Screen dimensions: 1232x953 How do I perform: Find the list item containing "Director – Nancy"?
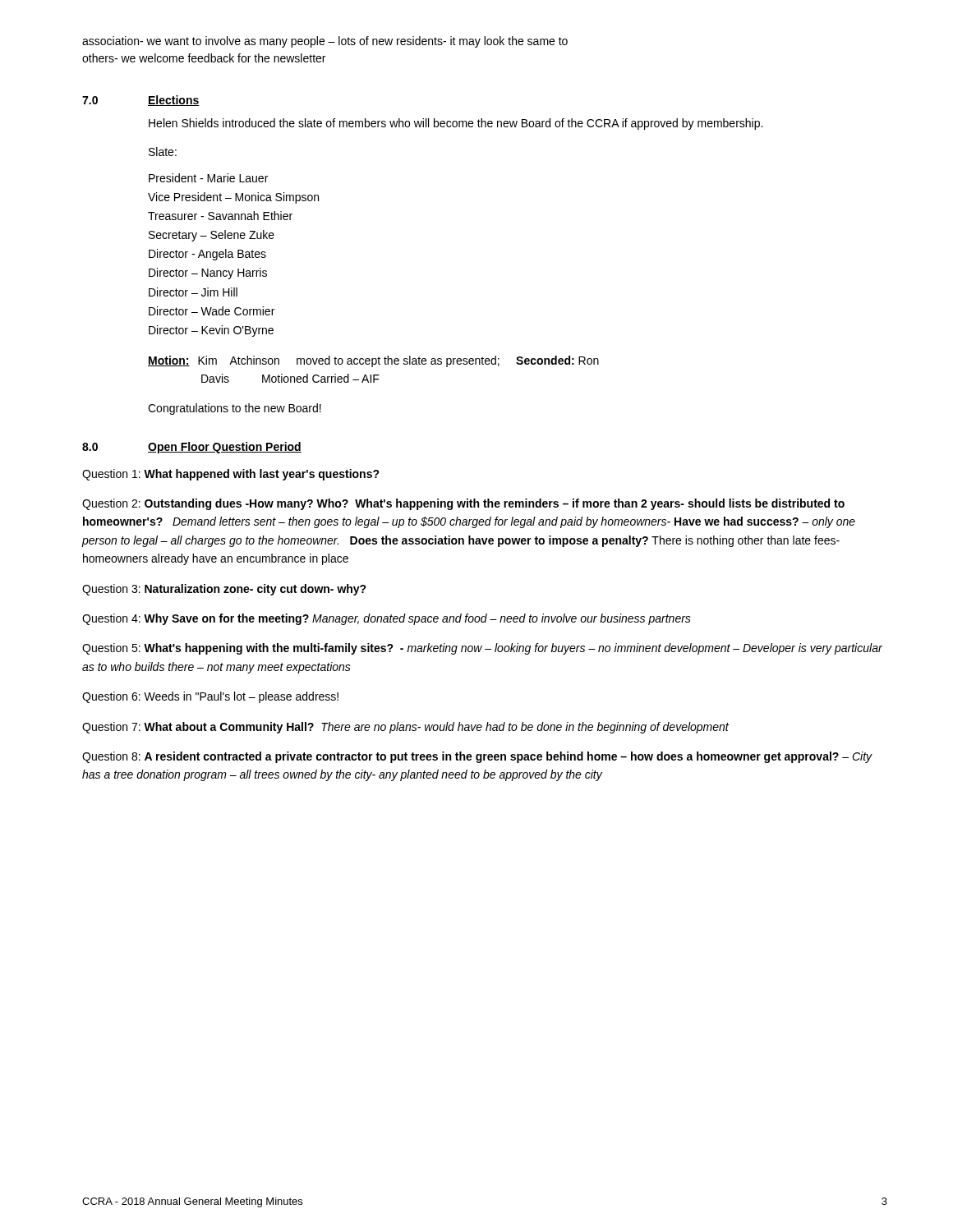point(208,273)
